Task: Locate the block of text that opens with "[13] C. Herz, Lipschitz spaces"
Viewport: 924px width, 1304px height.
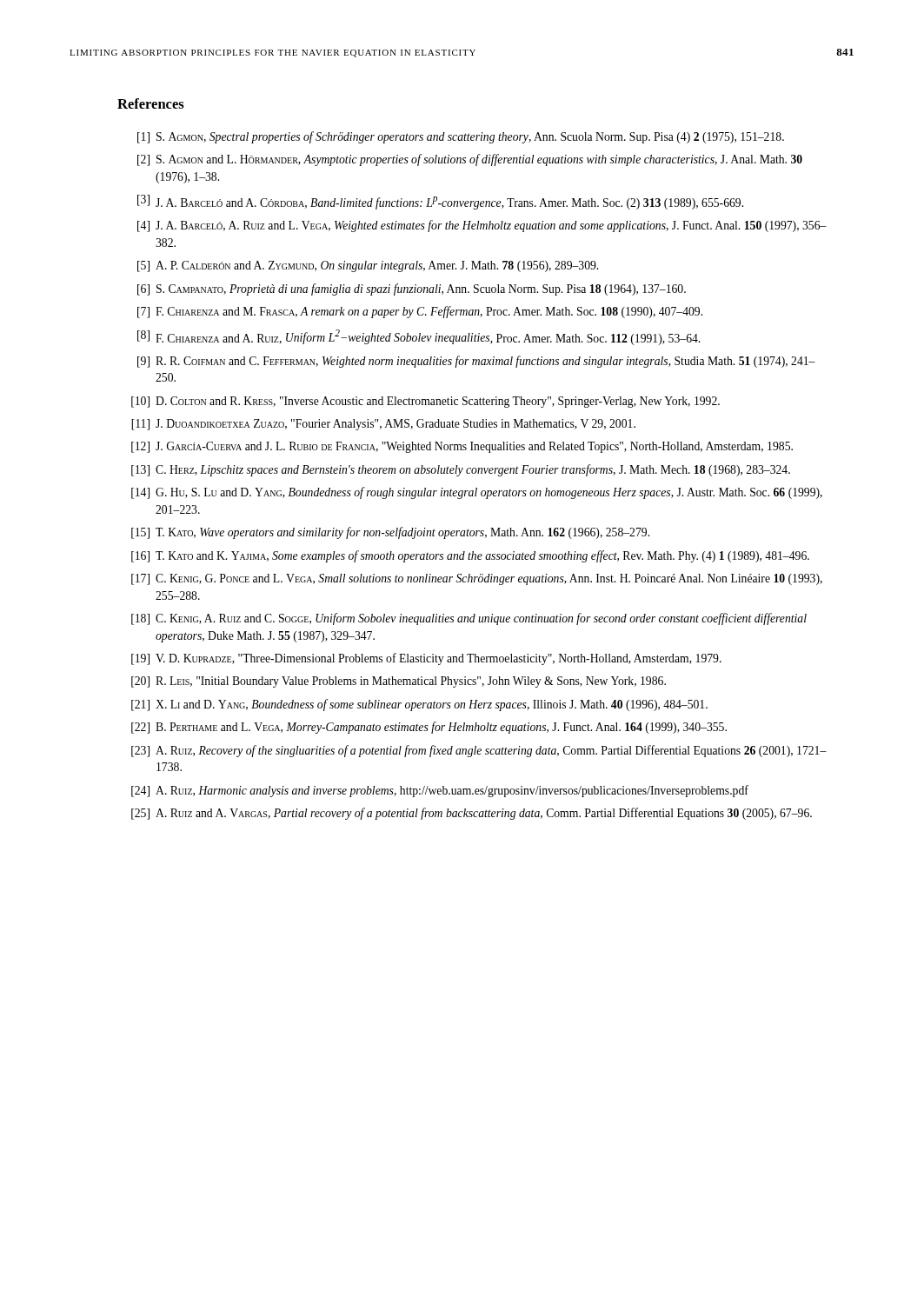Action: 475,470
